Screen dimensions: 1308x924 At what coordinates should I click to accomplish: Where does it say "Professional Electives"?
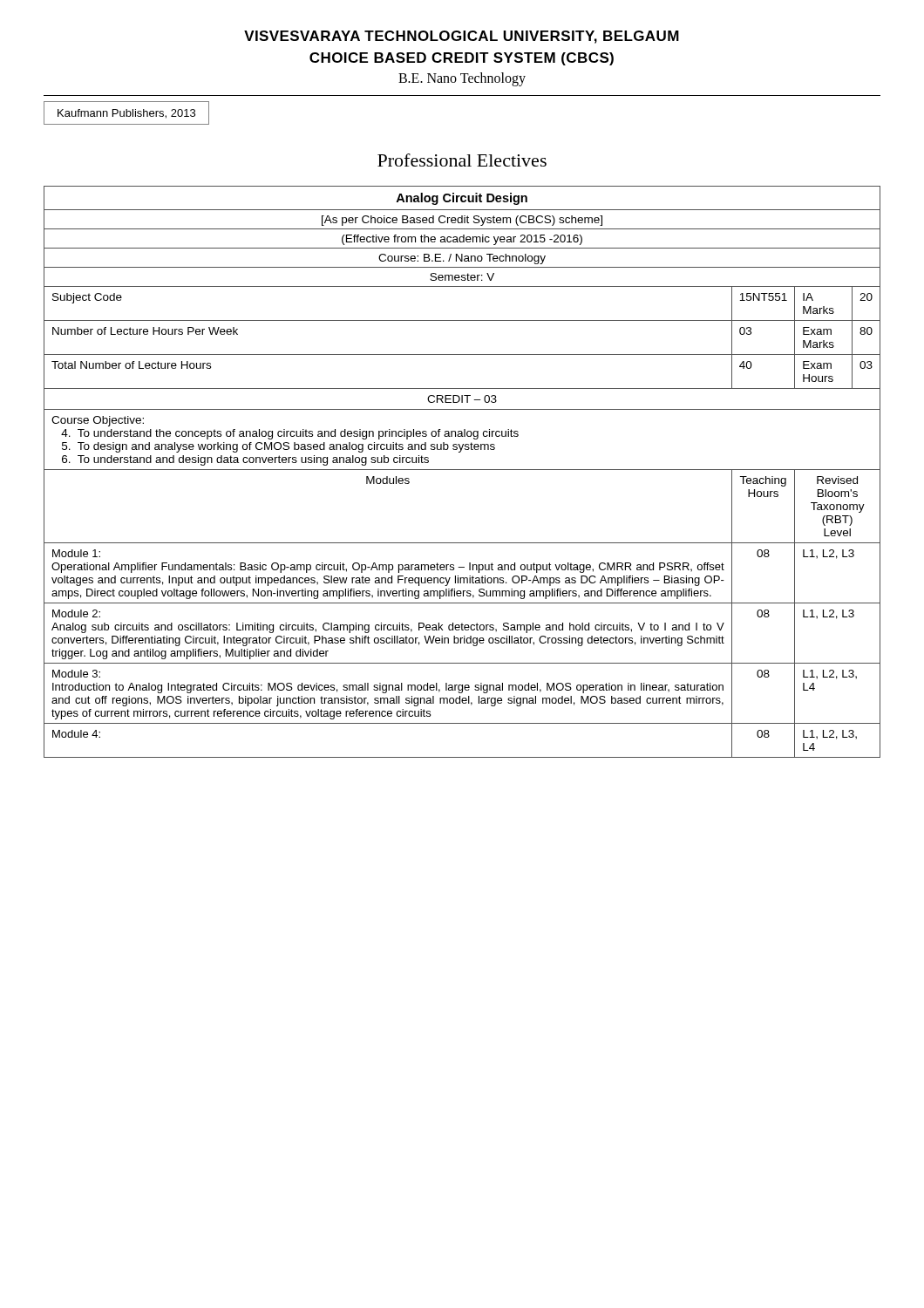(x=462, y=160)
